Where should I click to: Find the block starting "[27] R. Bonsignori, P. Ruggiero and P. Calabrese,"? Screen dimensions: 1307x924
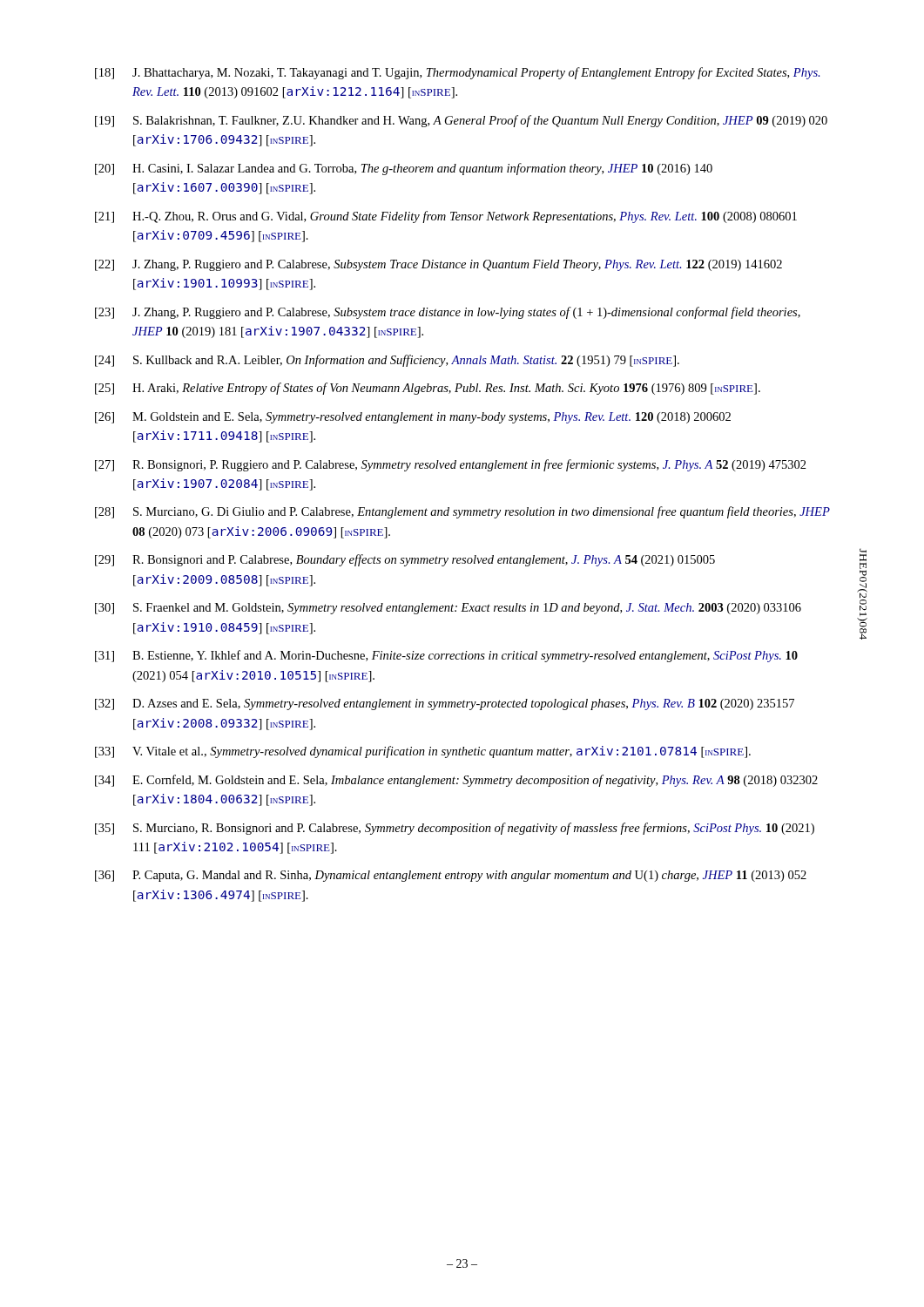coord(462,474)
